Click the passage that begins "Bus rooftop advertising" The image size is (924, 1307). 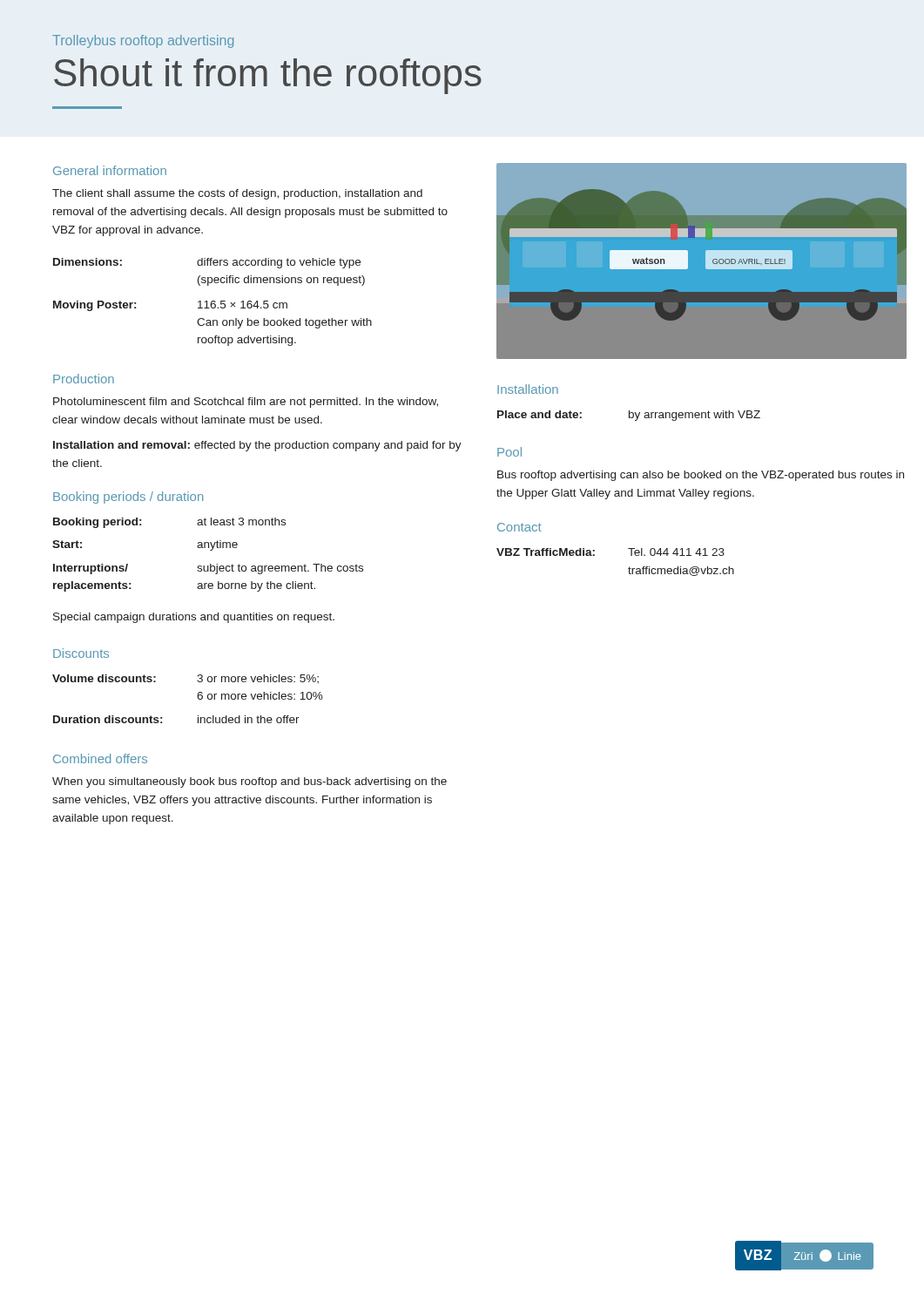coord(701,483)
